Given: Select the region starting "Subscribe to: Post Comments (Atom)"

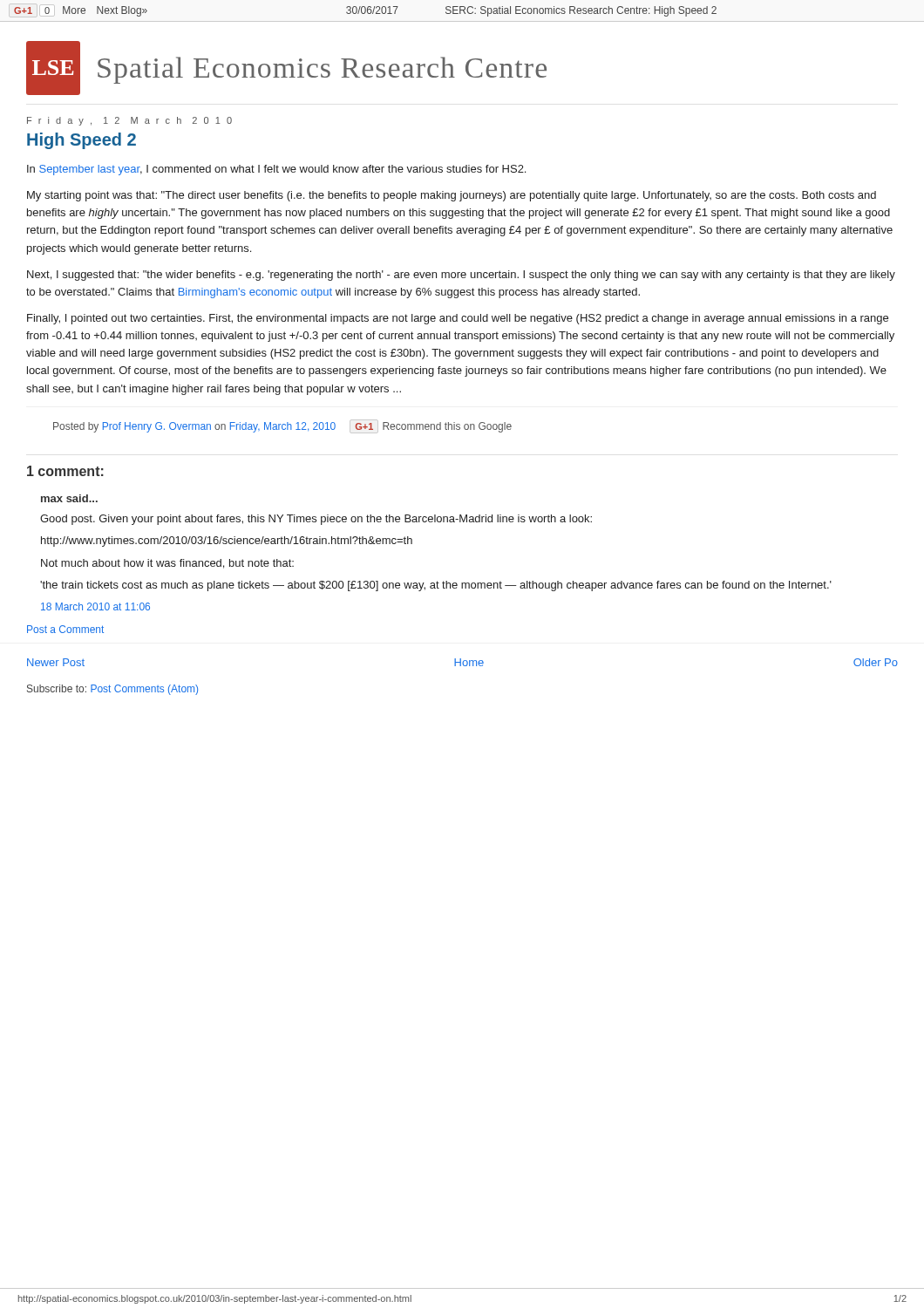Looking at the screenshot, I should [x=112, y=689].
